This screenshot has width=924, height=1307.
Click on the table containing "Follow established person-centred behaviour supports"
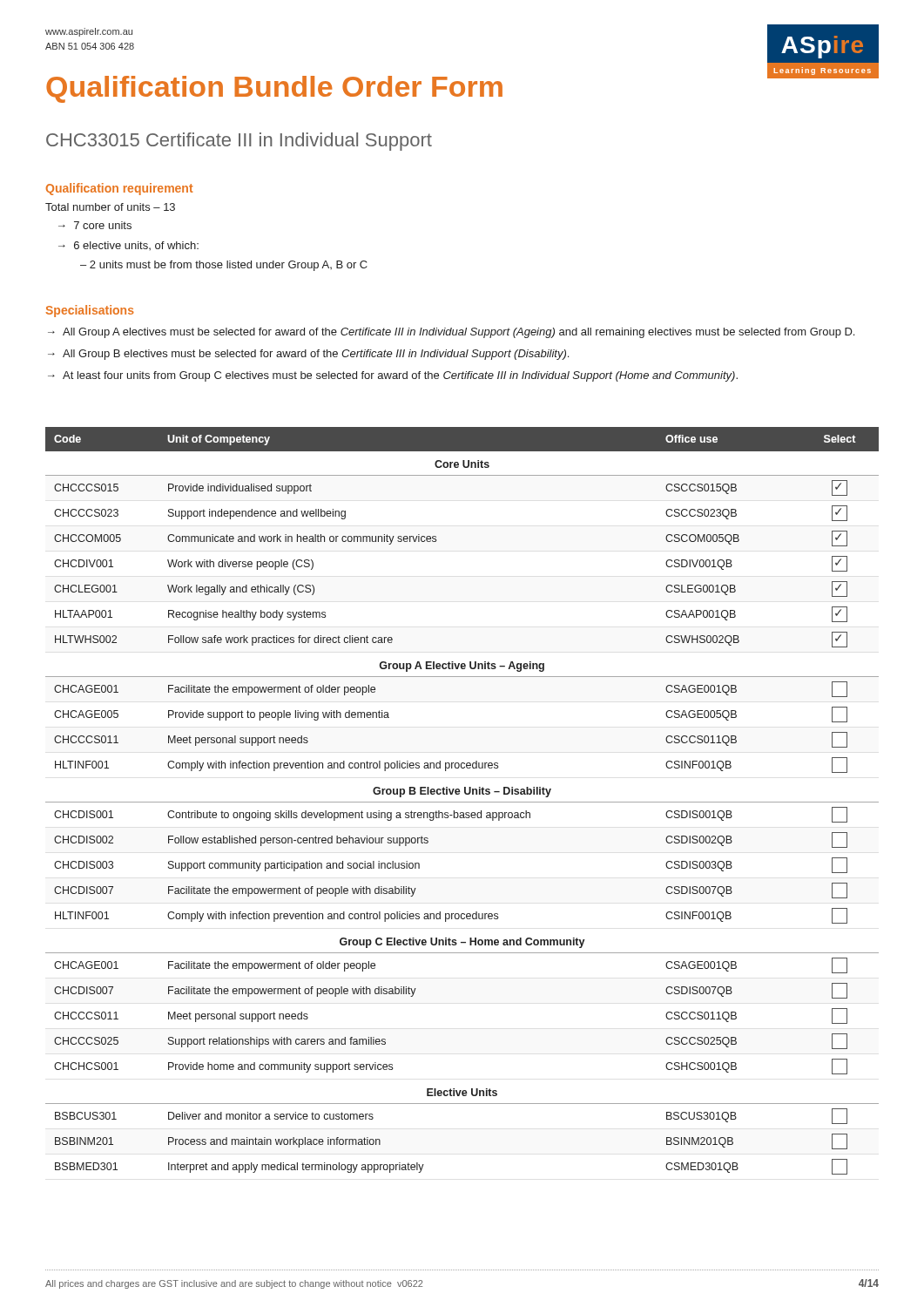[x=462, y=803]
